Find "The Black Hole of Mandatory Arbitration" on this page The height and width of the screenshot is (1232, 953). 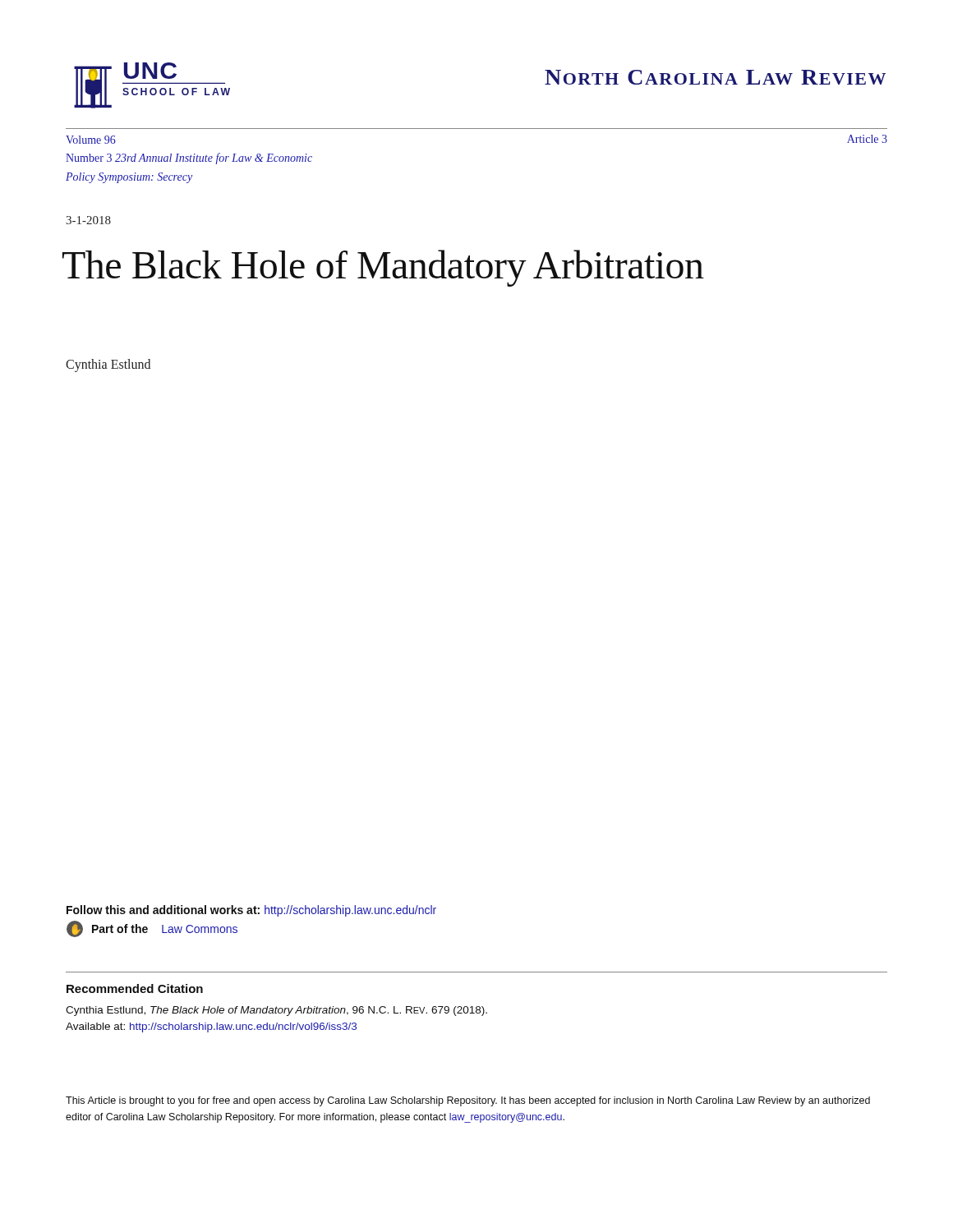click(x=383, y=265)
